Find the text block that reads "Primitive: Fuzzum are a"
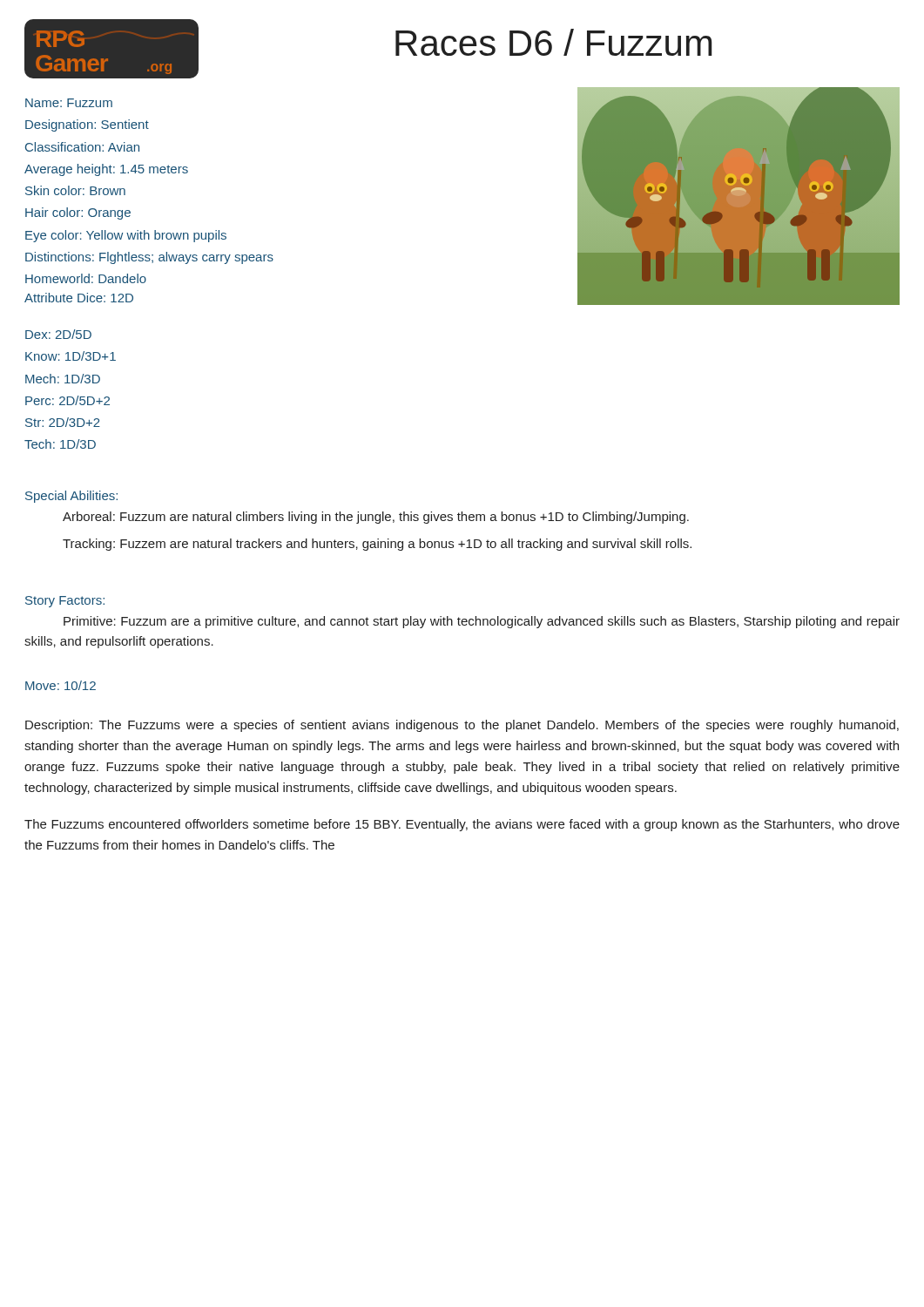Viewport: 924px width, 1307px height. [x=462, y=631]
